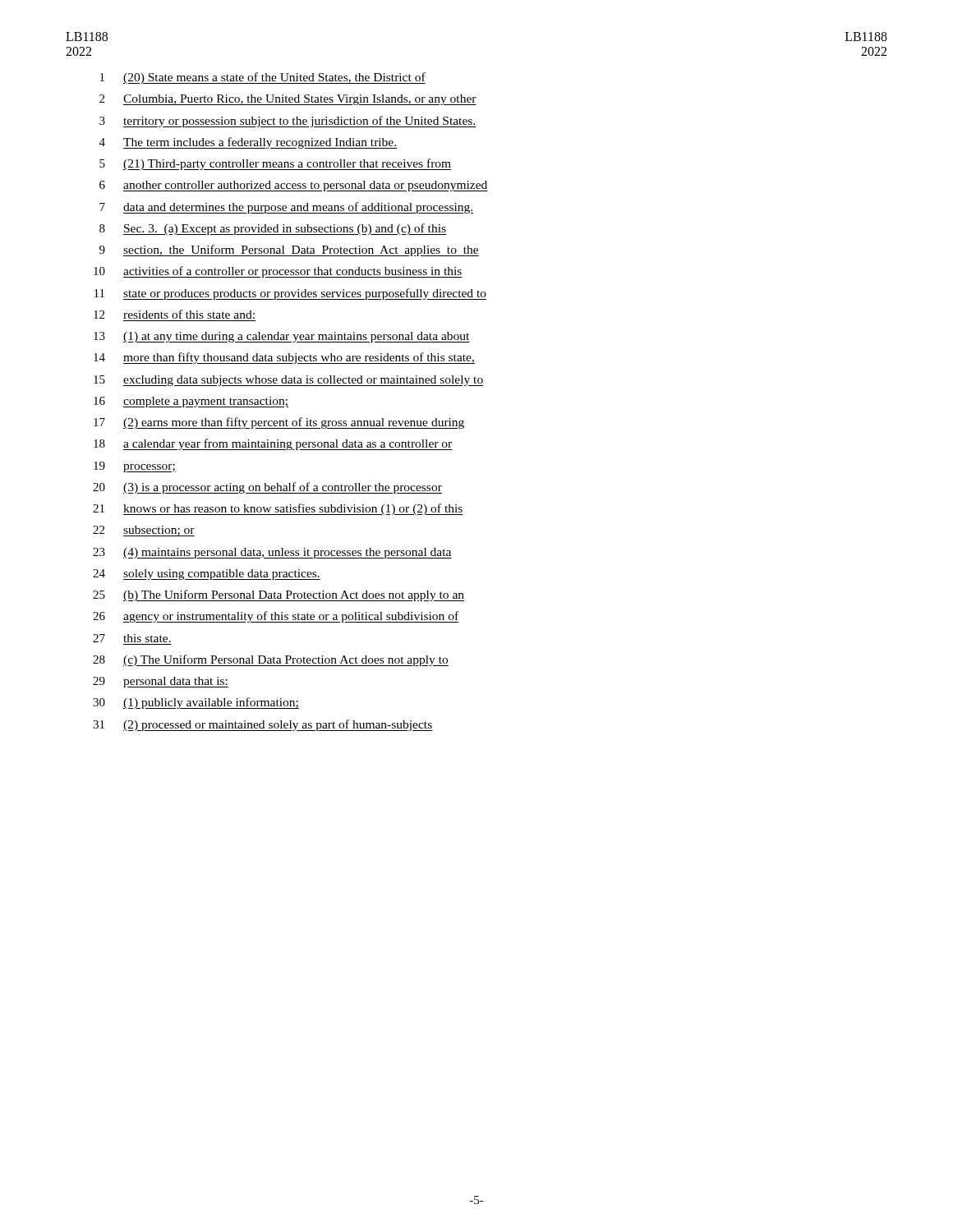
Task: Find the list item with the text "12 residents of this state and:"
Action: coord(174,314)
